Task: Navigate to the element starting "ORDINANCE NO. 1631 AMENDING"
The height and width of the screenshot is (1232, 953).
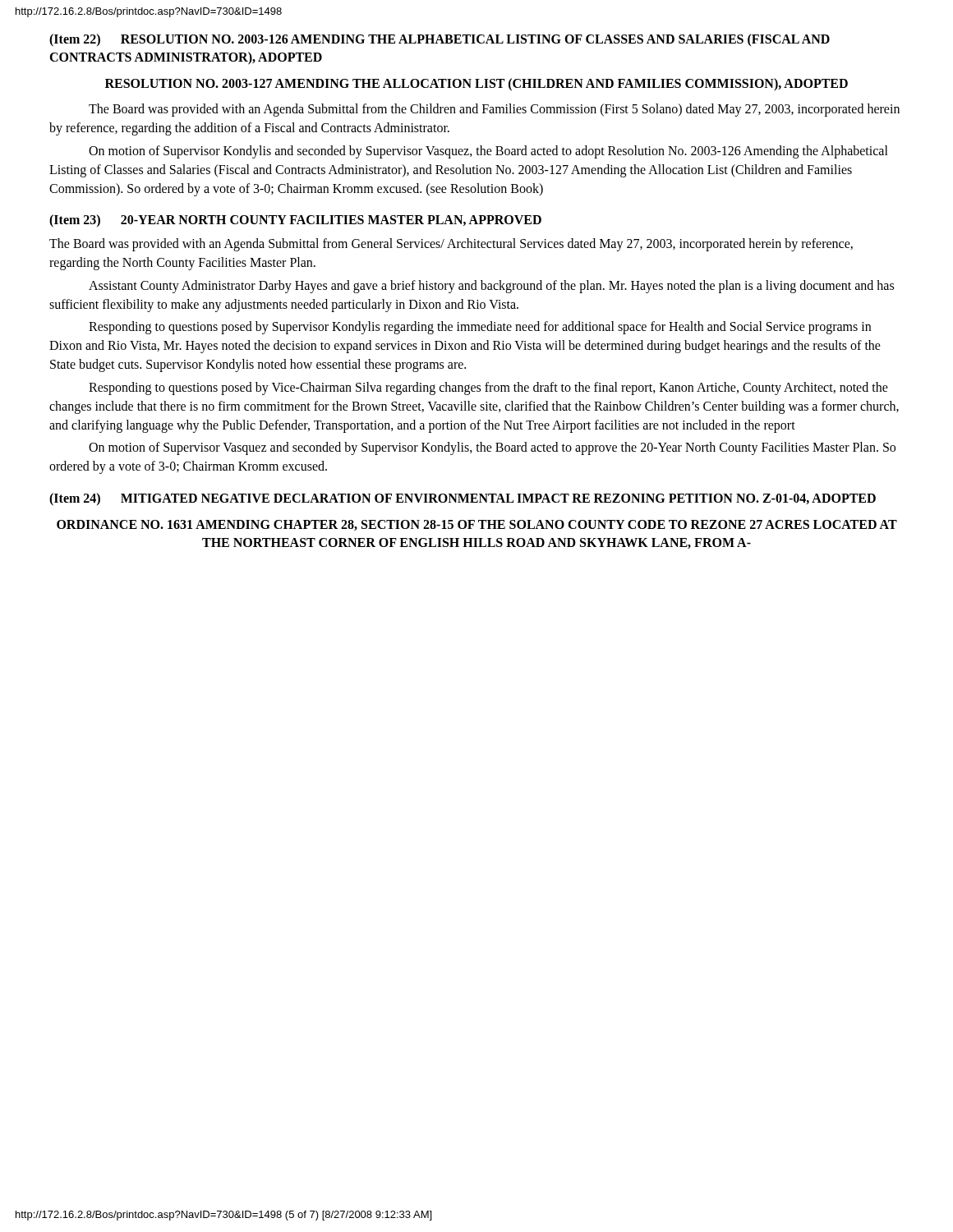Action: [476, 533]
